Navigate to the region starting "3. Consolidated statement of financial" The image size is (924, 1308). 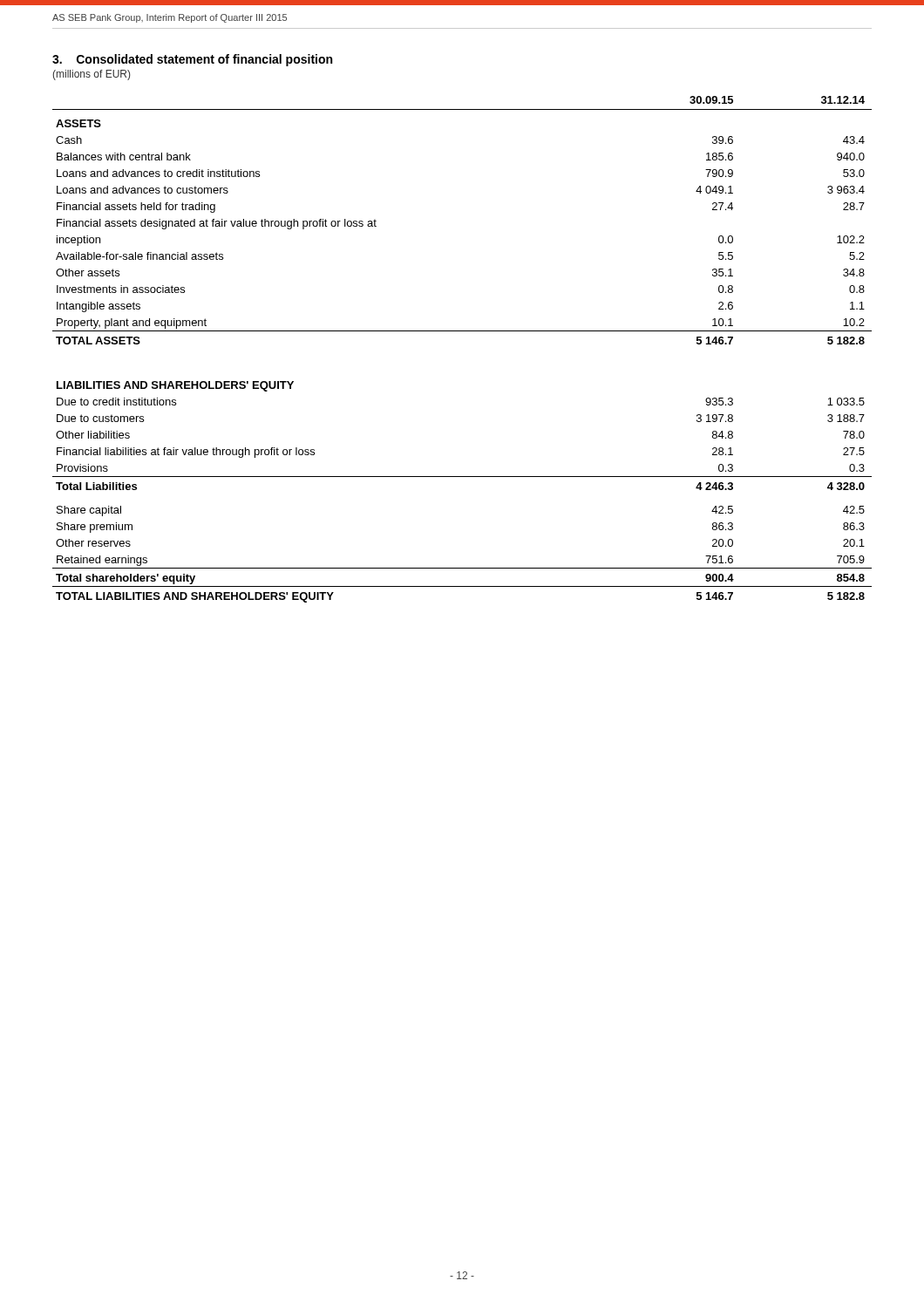point(193,59)
